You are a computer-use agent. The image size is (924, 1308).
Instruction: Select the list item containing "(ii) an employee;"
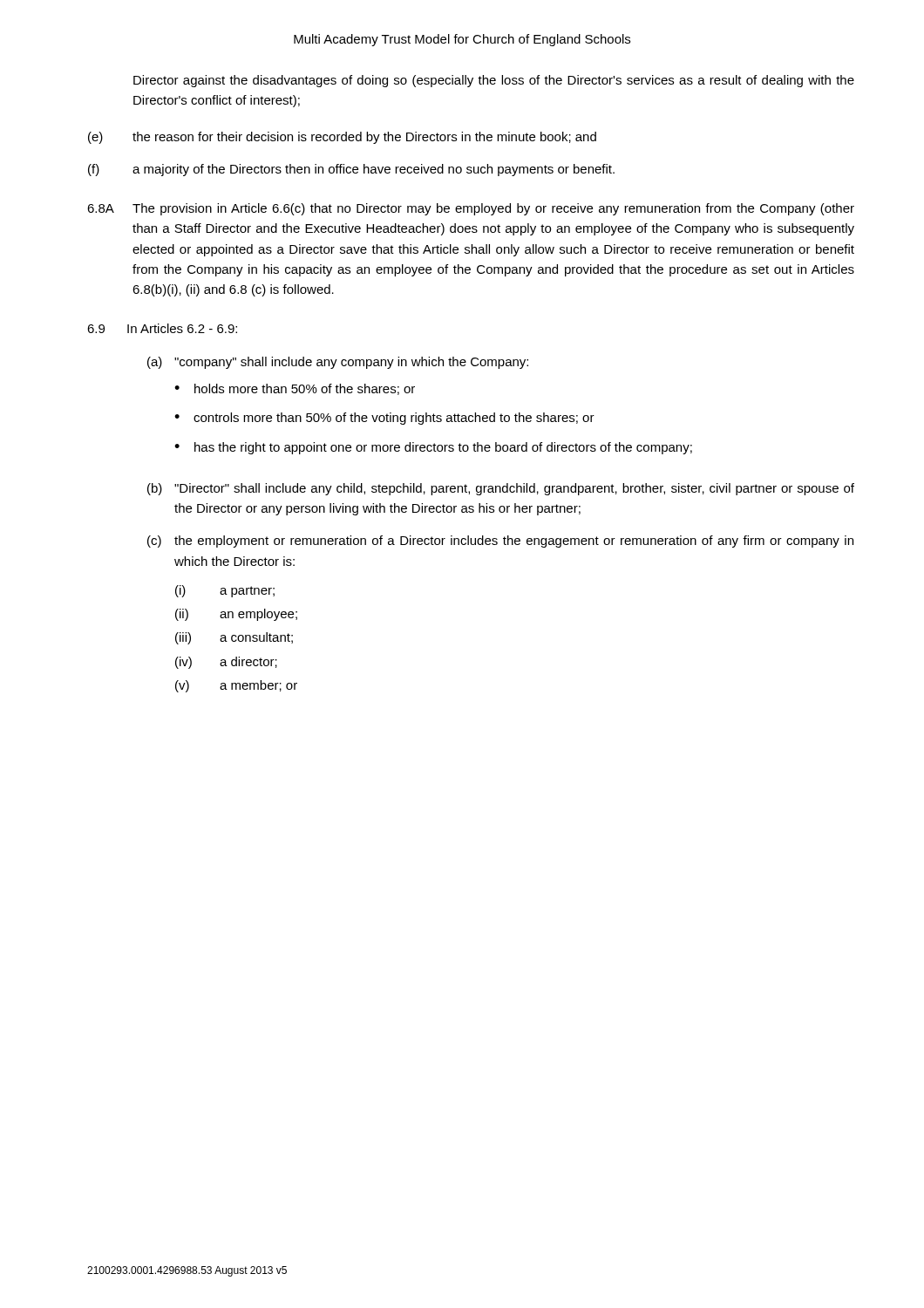pos(236,615)
